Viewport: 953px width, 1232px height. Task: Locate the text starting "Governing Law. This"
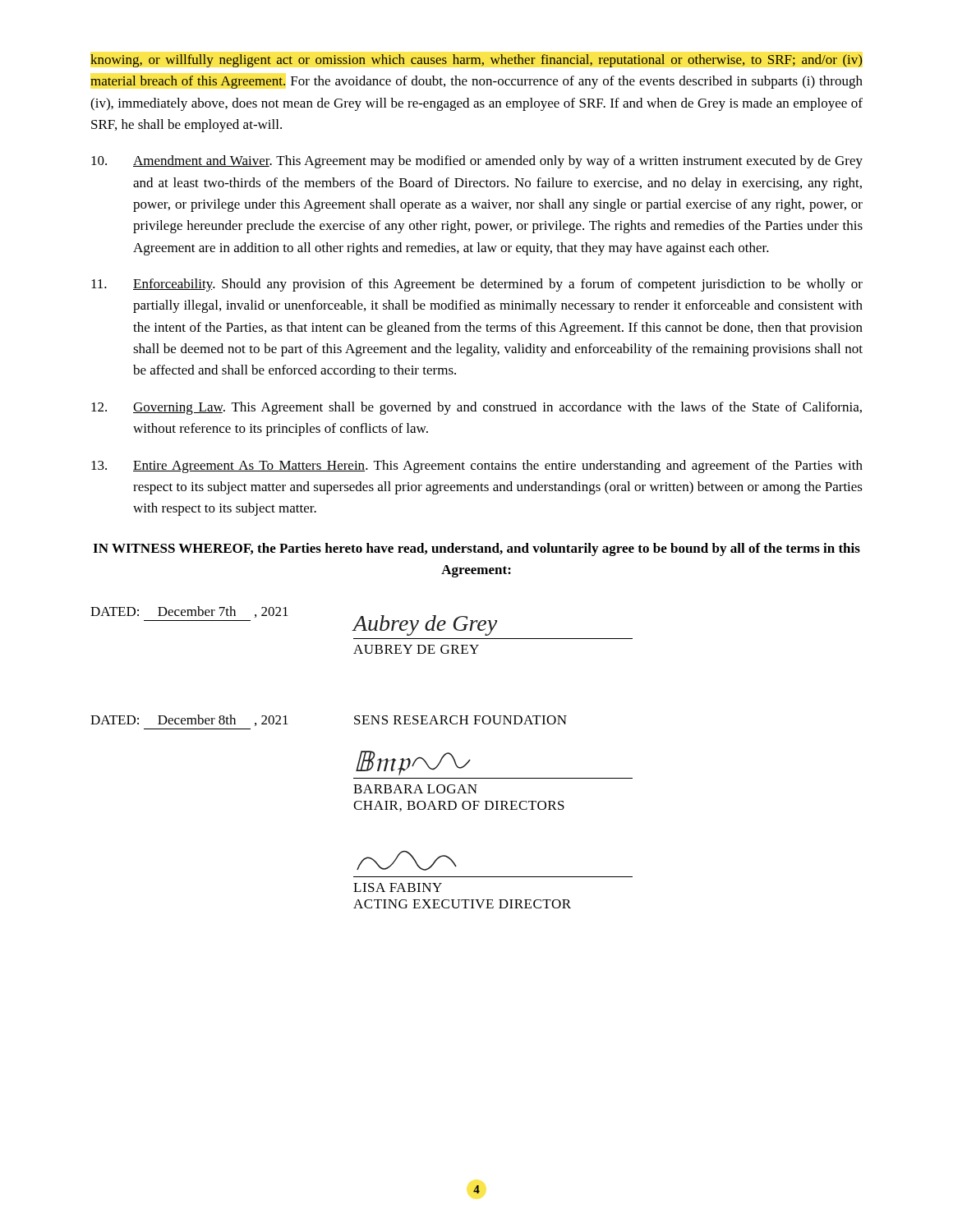coord(476,418)
